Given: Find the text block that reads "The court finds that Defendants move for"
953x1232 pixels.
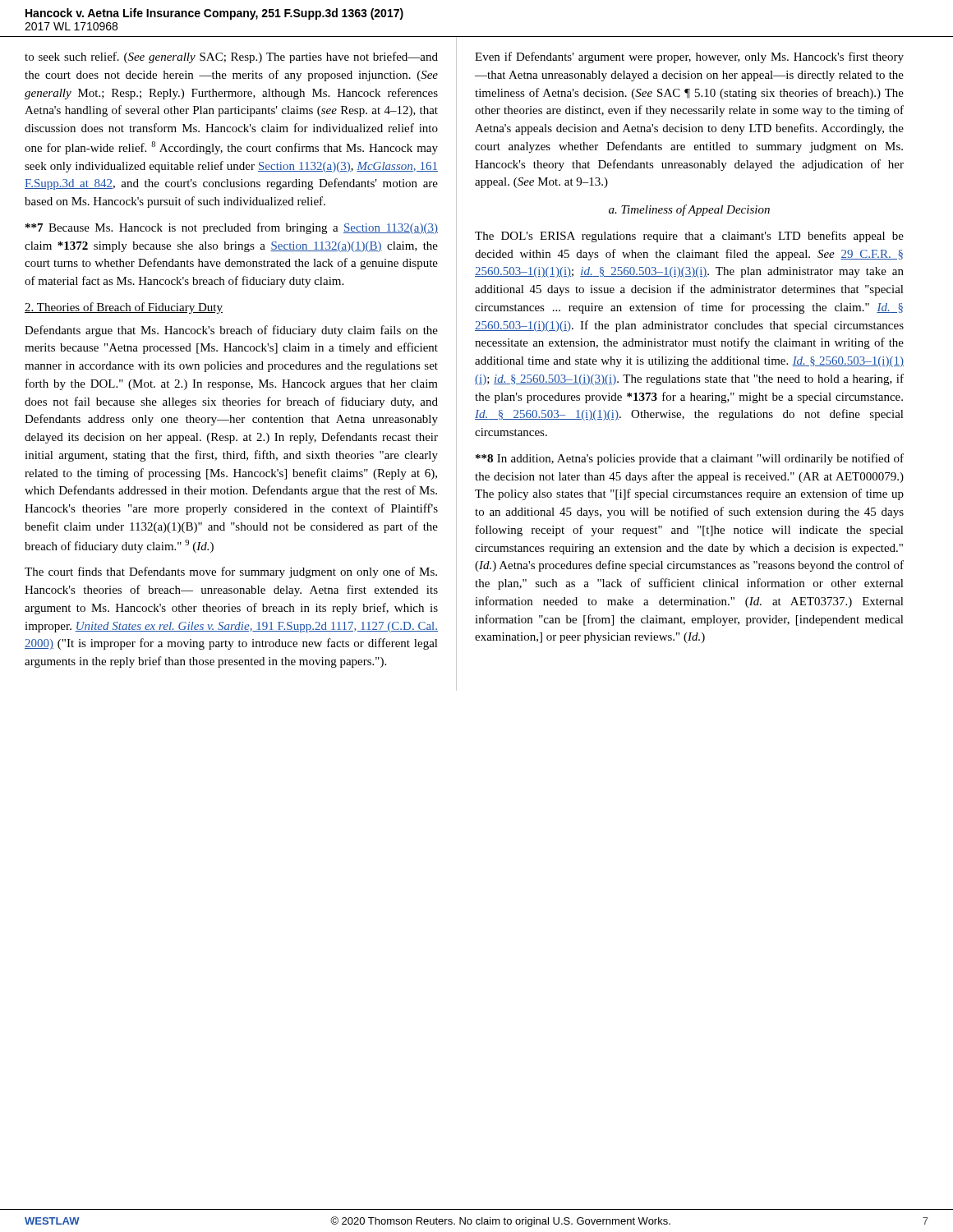Looking at the screenshot, I should click(x=231, y=617).
